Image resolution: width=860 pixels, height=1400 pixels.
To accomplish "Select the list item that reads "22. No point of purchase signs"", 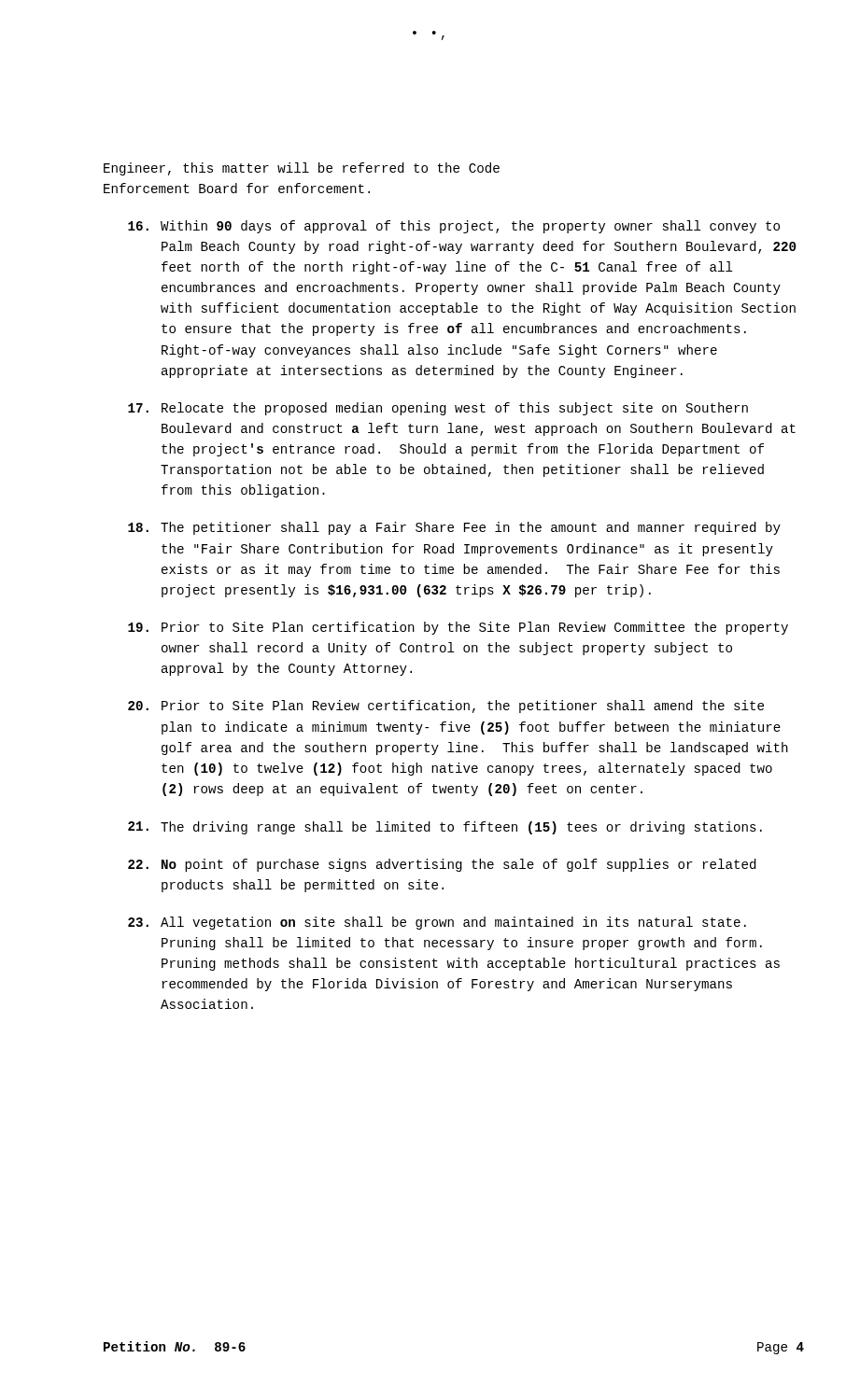I will (x=453, y=875).
